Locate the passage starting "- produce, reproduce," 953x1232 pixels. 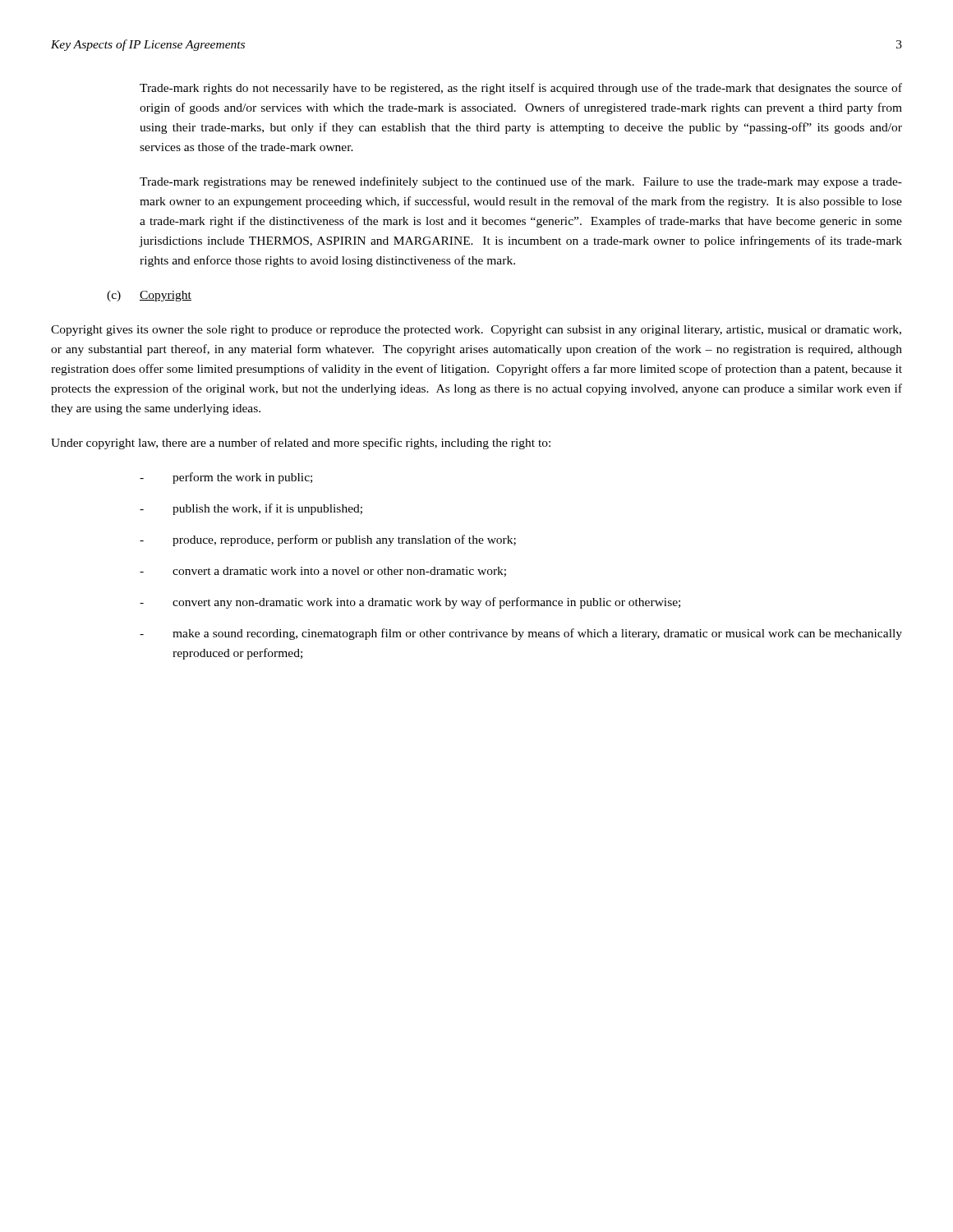tap(521, 540)
